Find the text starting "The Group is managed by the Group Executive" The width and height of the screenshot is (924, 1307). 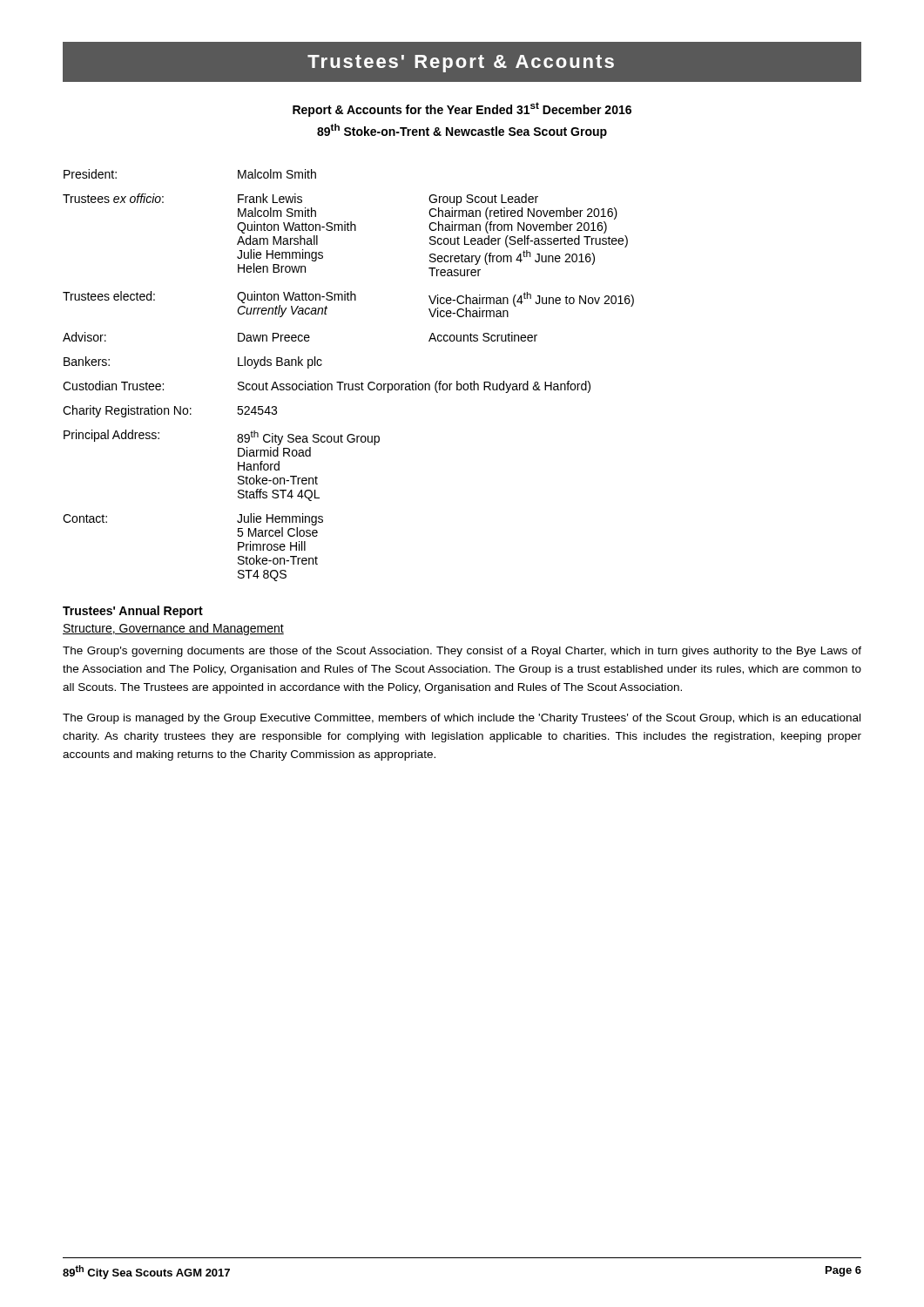pos(462,736)
